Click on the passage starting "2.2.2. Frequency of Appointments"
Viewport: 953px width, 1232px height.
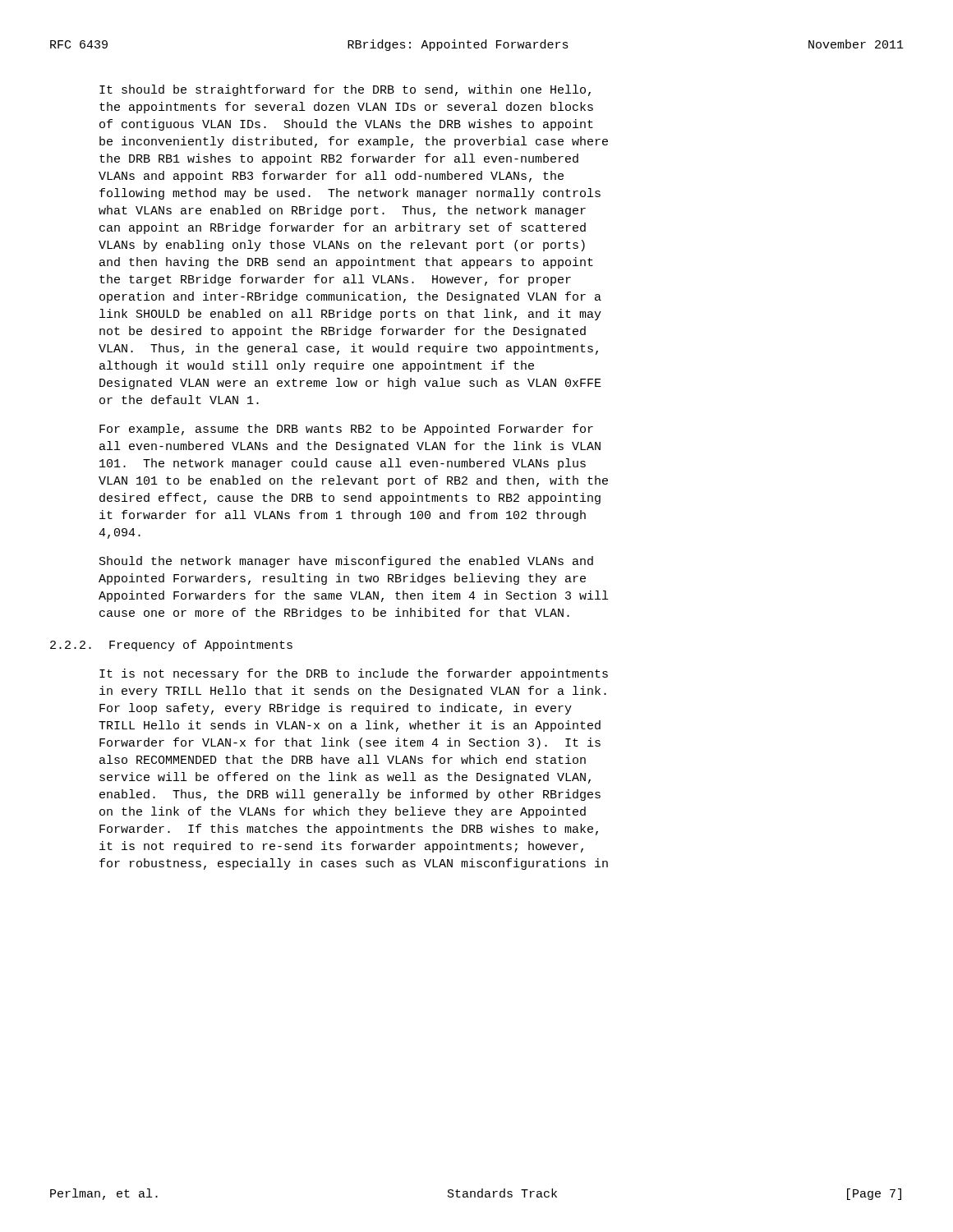click(x=171, y=646)
